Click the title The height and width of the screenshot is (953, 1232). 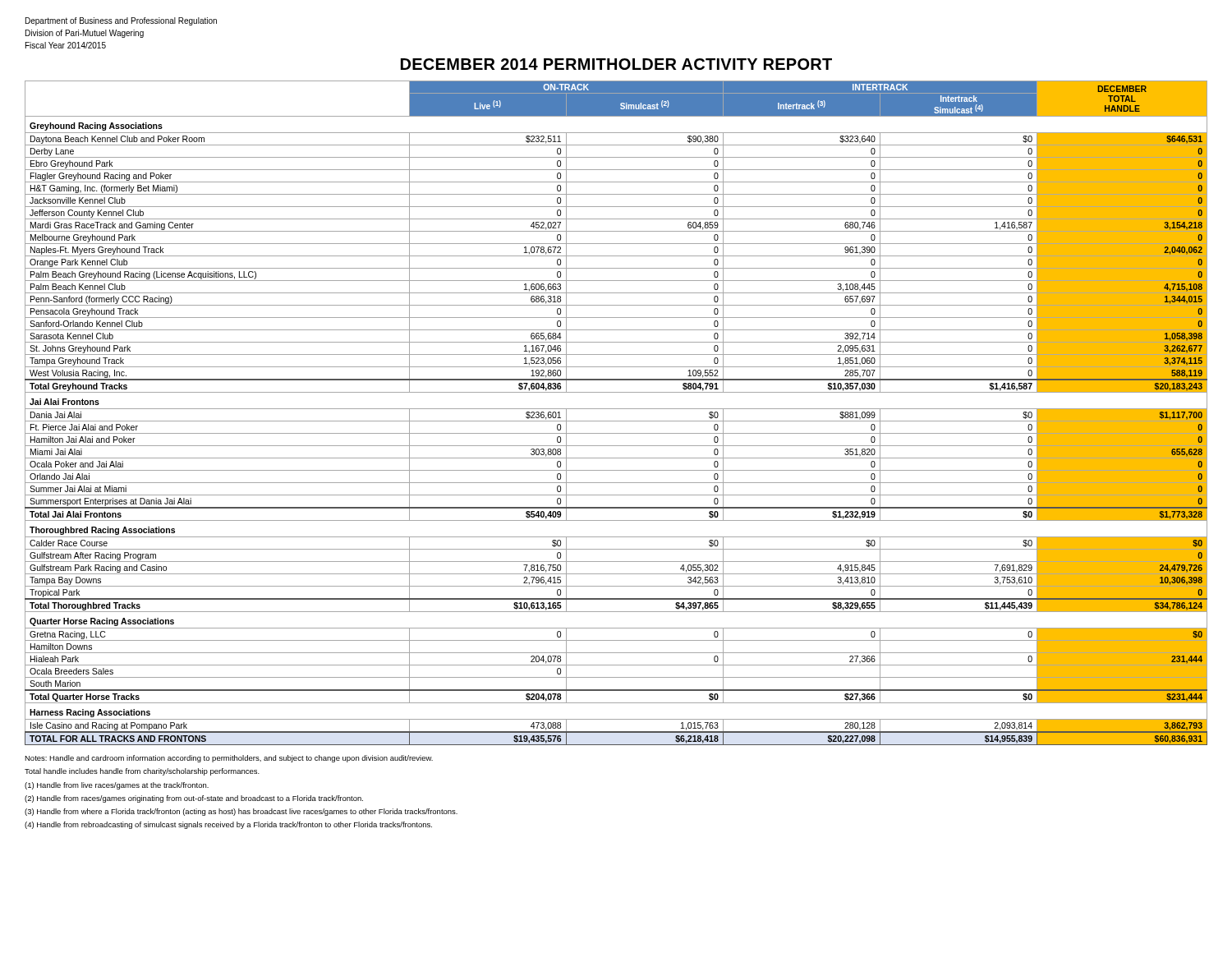(x=616, y=64)
